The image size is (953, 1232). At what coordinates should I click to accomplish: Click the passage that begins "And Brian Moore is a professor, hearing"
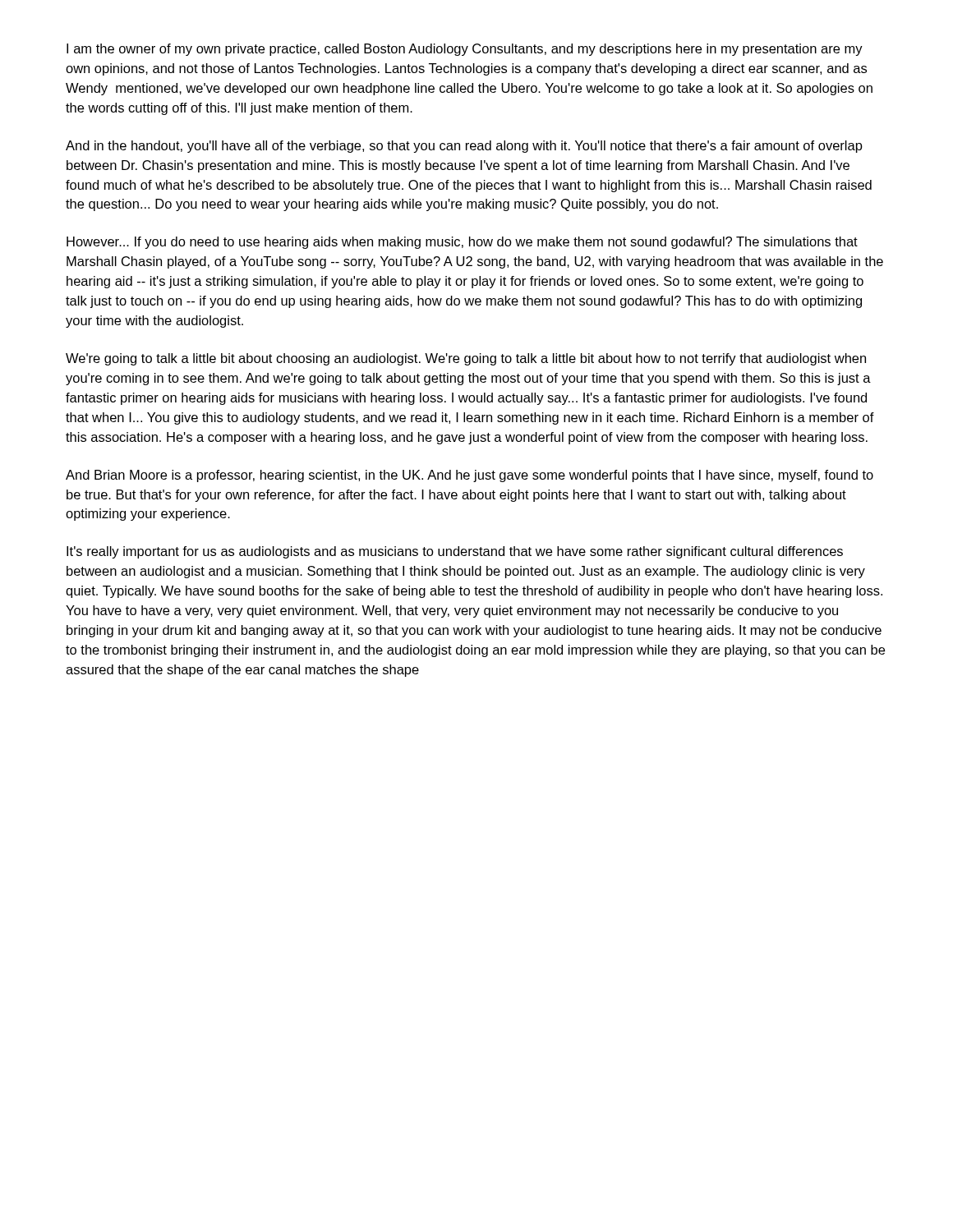pos(470,494)
